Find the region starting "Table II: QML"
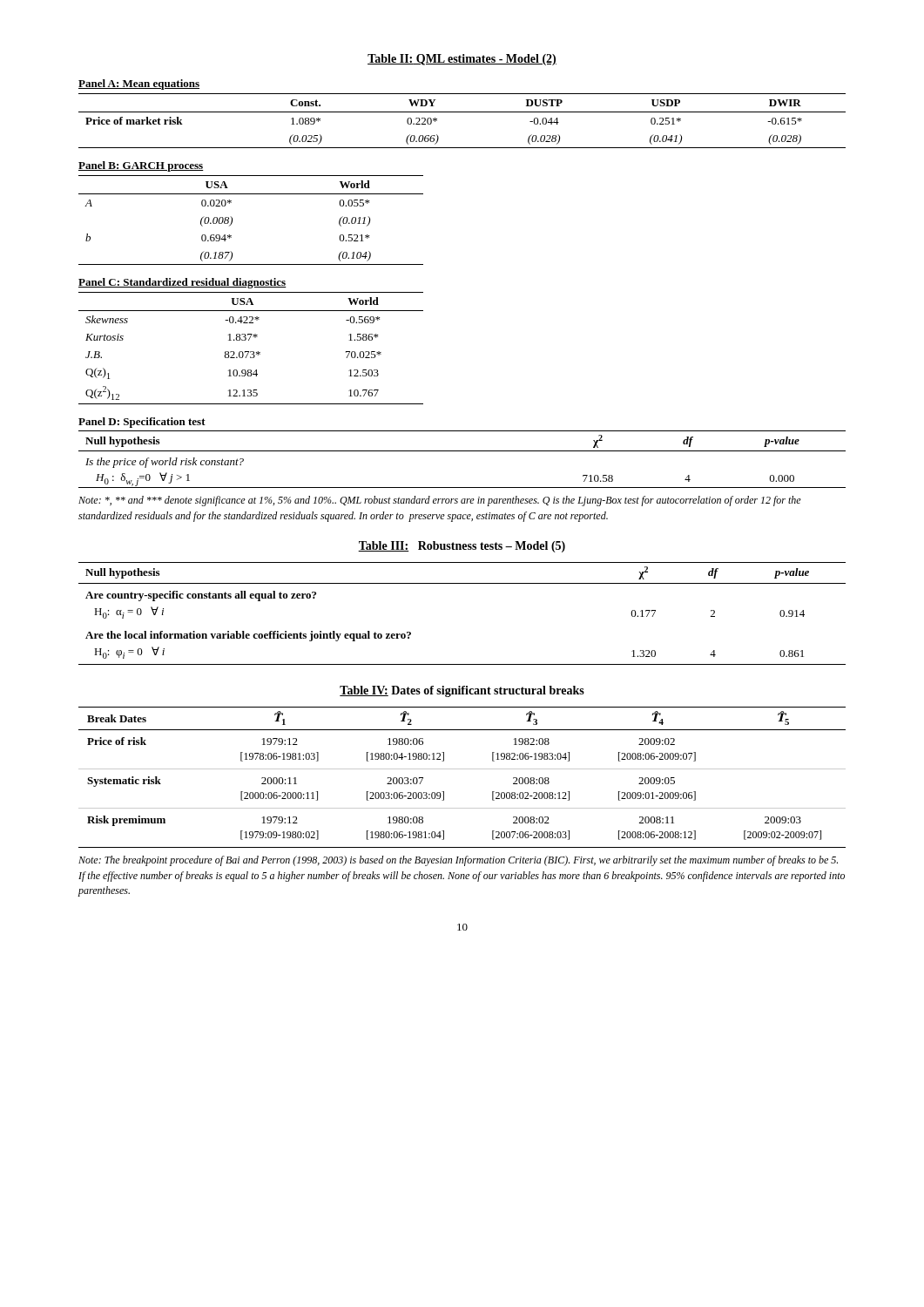This screenshot has width=924, height=1307. point(462,59)
